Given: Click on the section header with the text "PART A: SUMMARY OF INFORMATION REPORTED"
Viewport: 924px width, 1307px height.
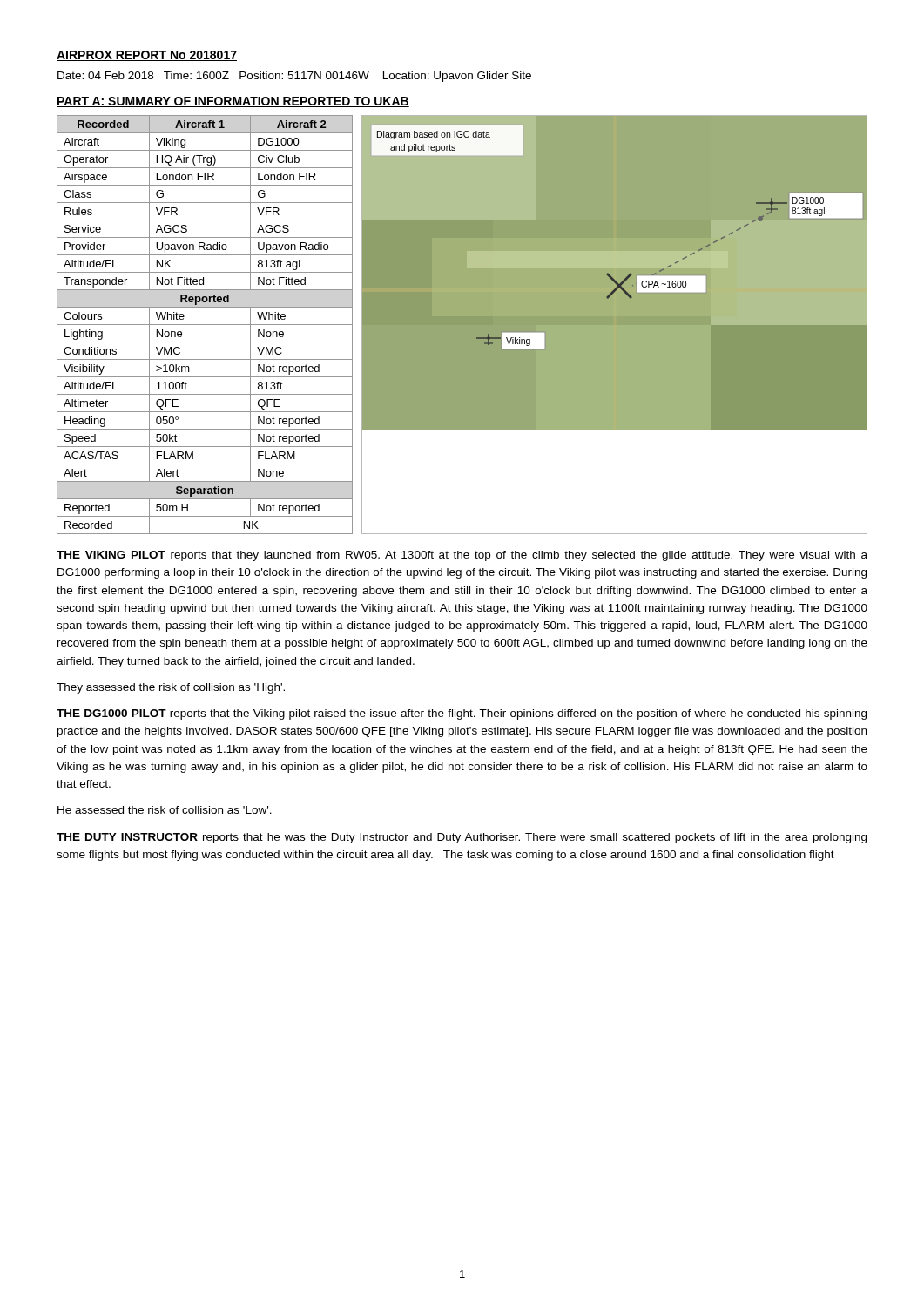Looking at the screenshot, I should click(x=233, y=101).
